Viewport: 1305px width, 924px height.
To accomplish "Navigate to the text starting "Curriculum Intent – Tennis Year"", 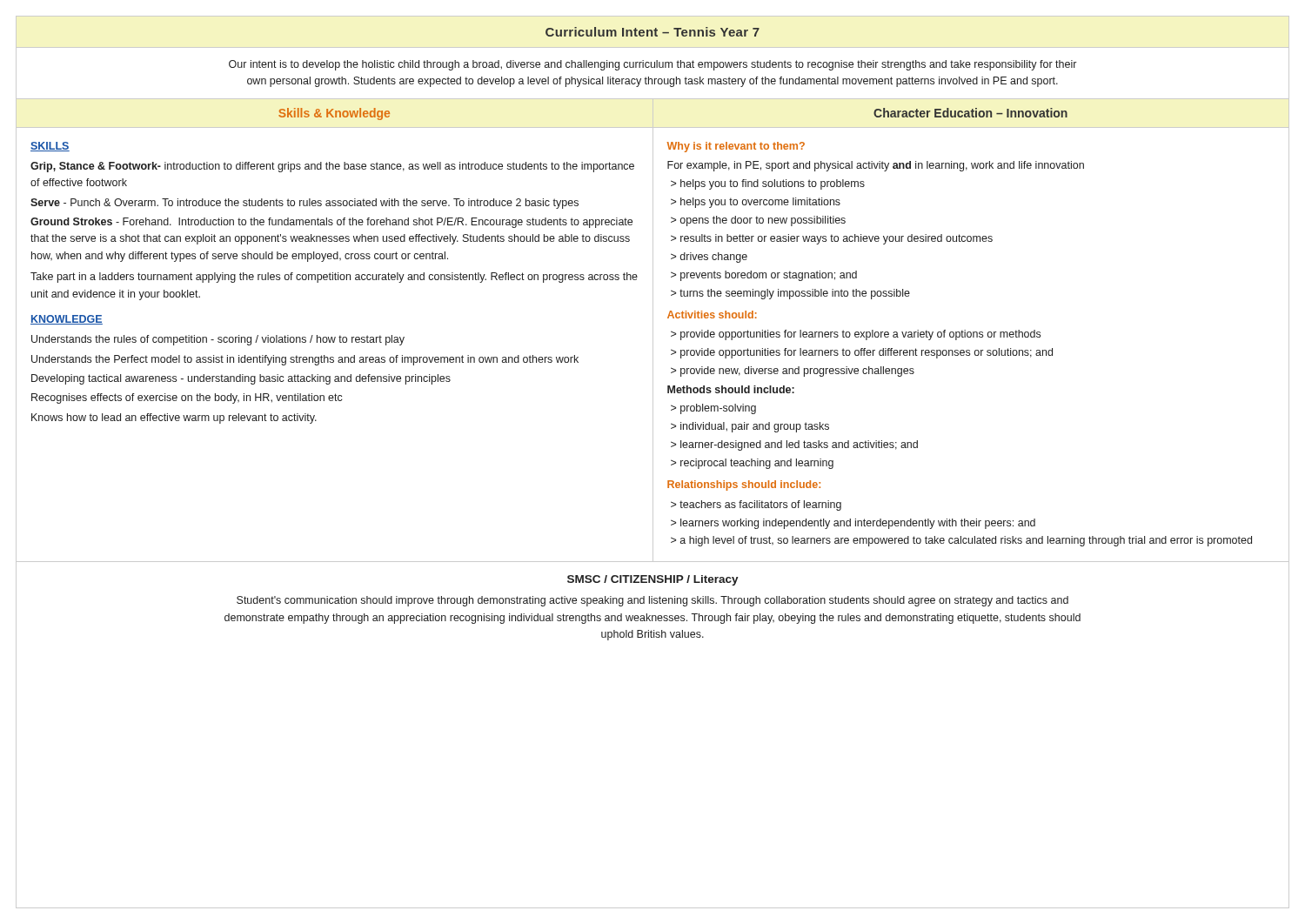I will pos(652,32).
